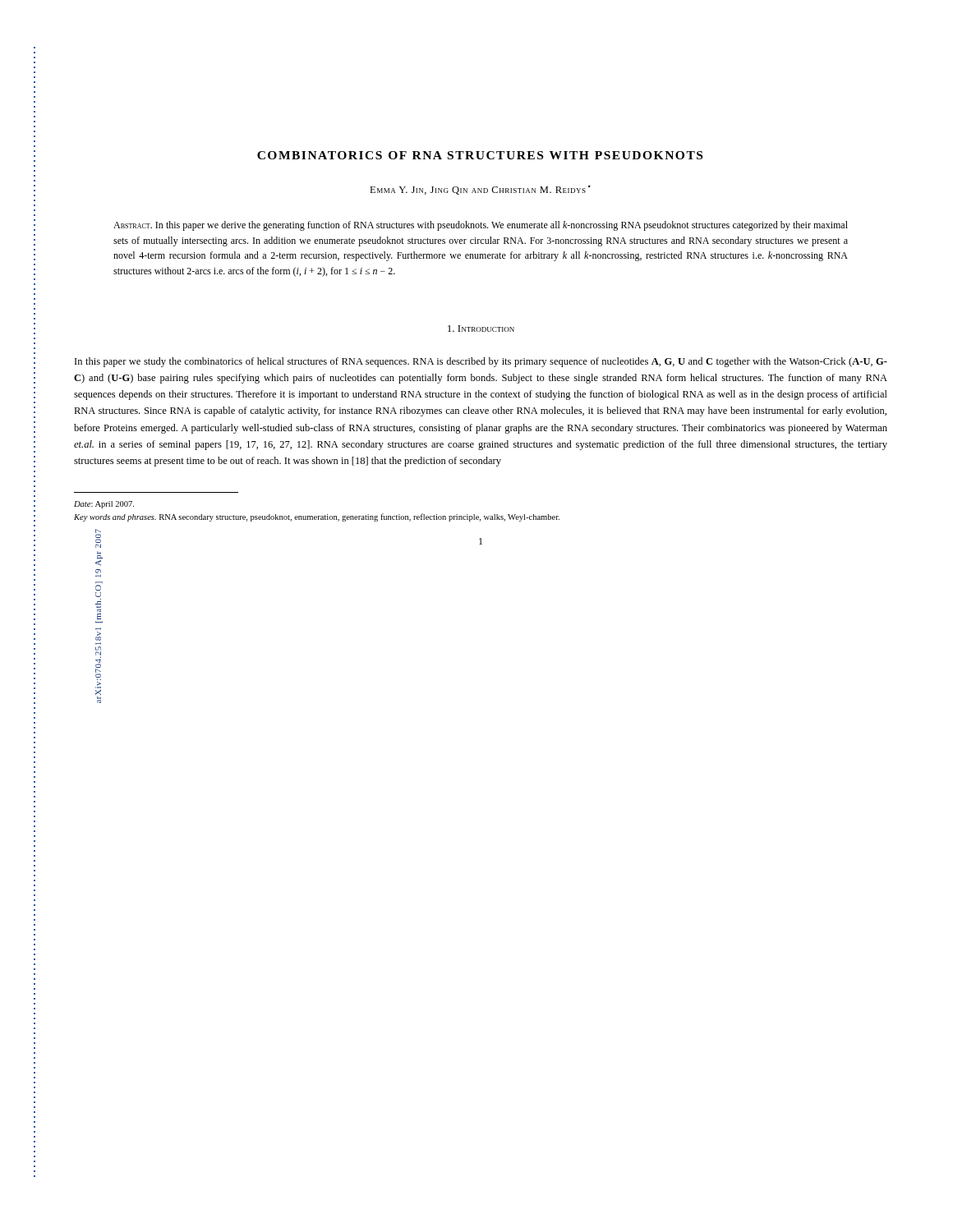Screen dimensions: 1232x953
Task: Select the passage starting "Date: April 2007. Key words"
Action: pyautogui.click(x=317, y=511)
